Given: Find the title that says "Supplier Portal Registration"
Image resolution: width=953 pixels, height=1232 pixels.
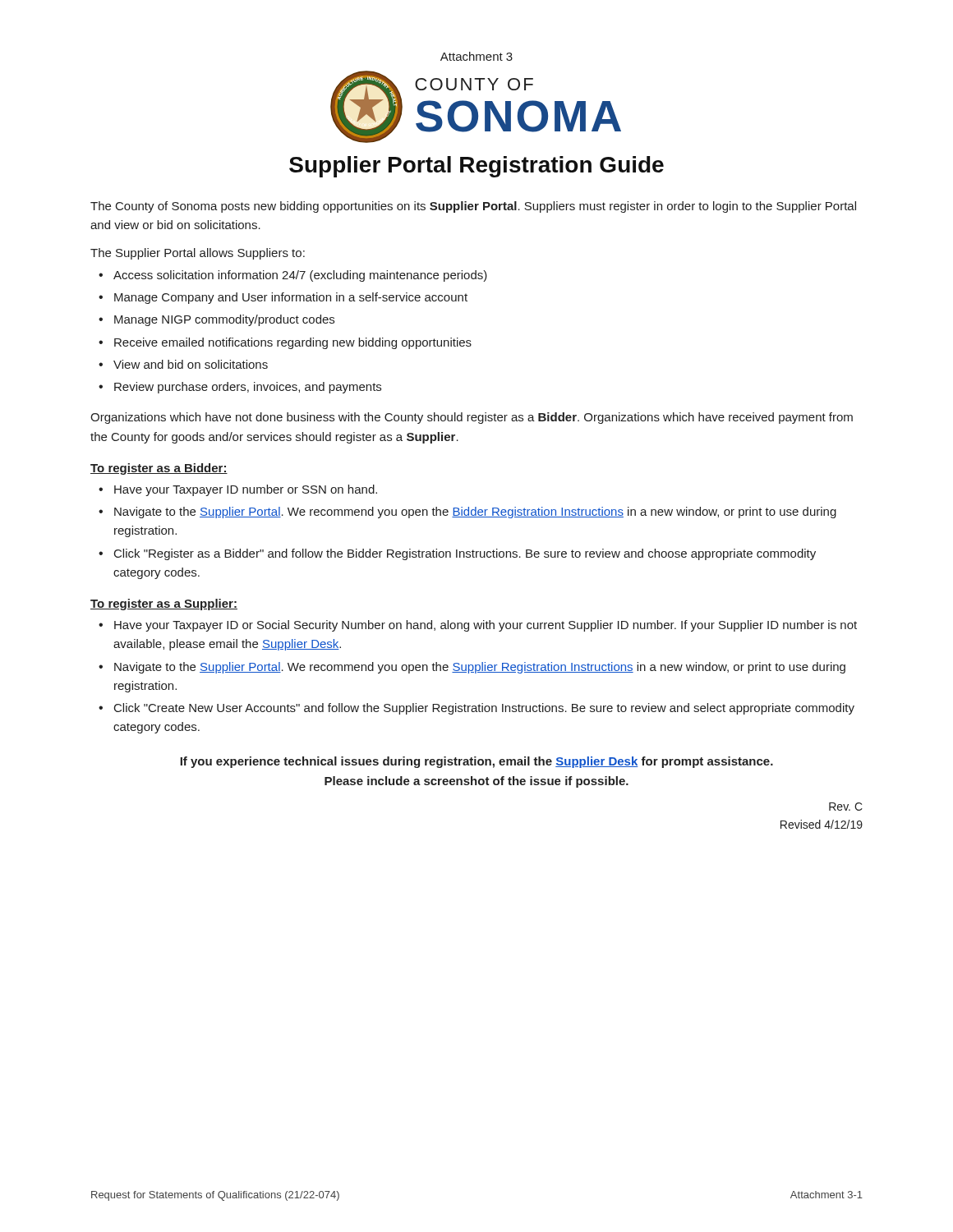Looking at the screenshot, I should (476, 165).
